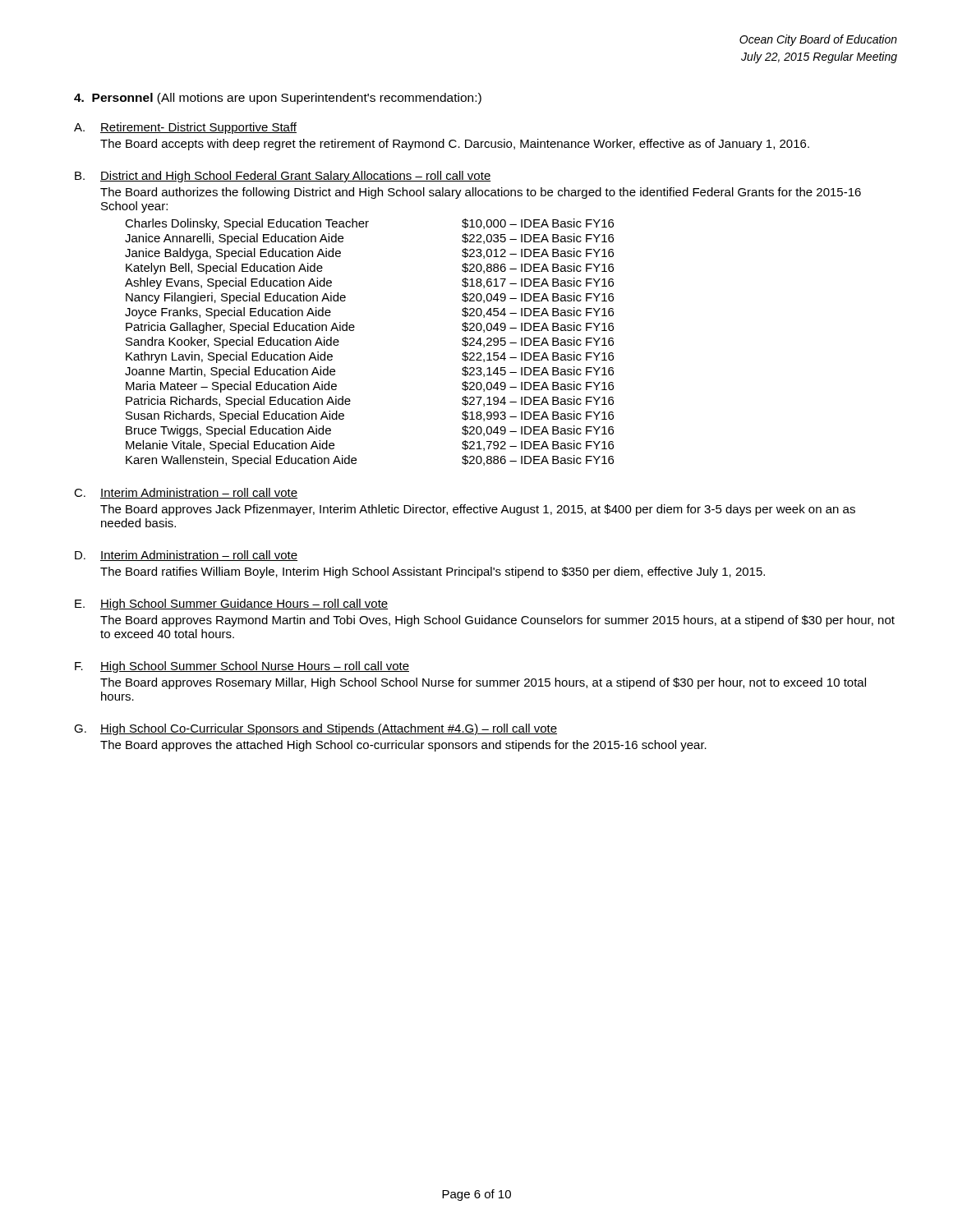Click on the list item containing "D. Interim Administration –"
The height and width of the screenshot is (1232, 953).
point(486,563)
